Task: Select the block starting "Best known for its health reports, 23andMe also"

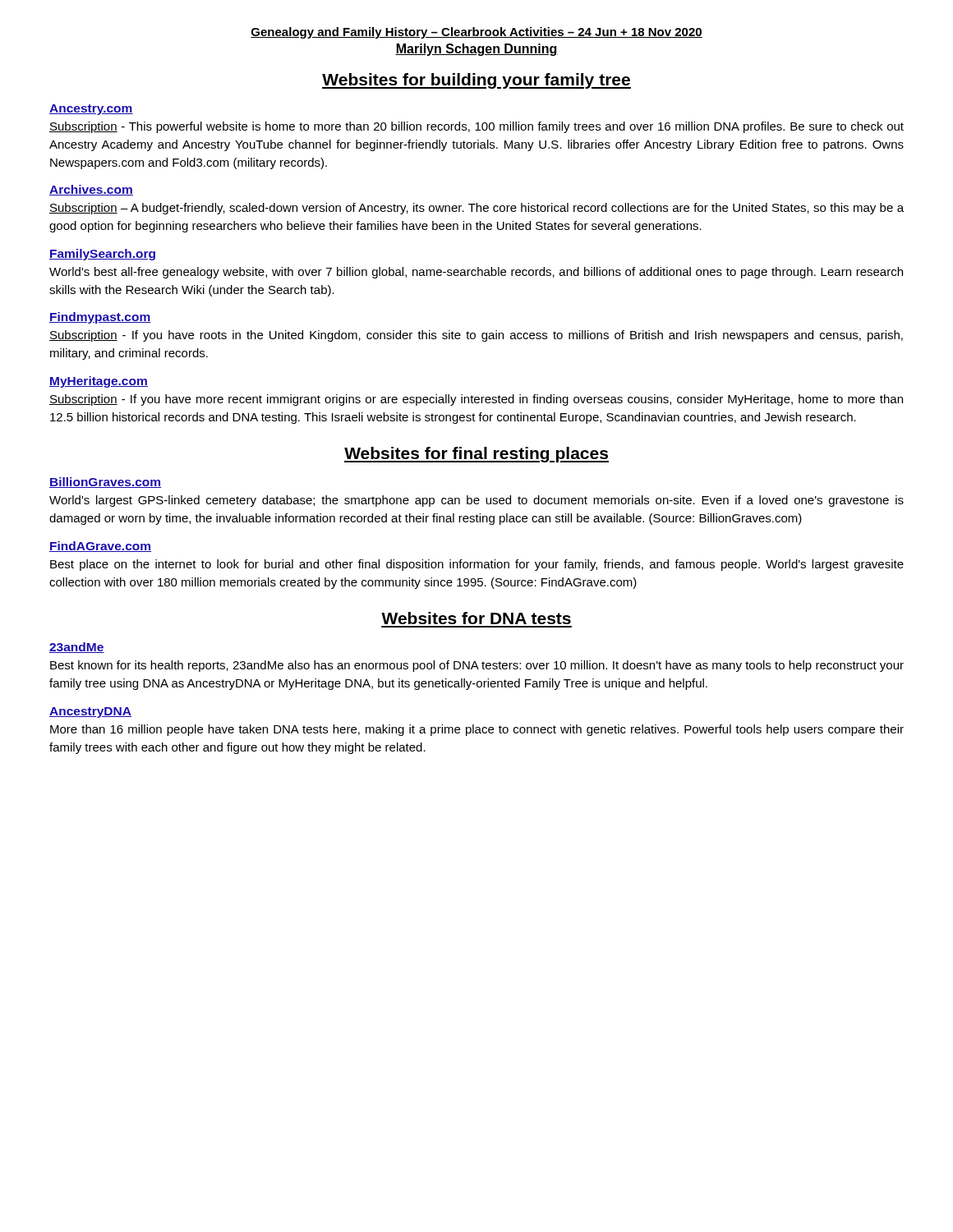Action: [x=476, y=674]
